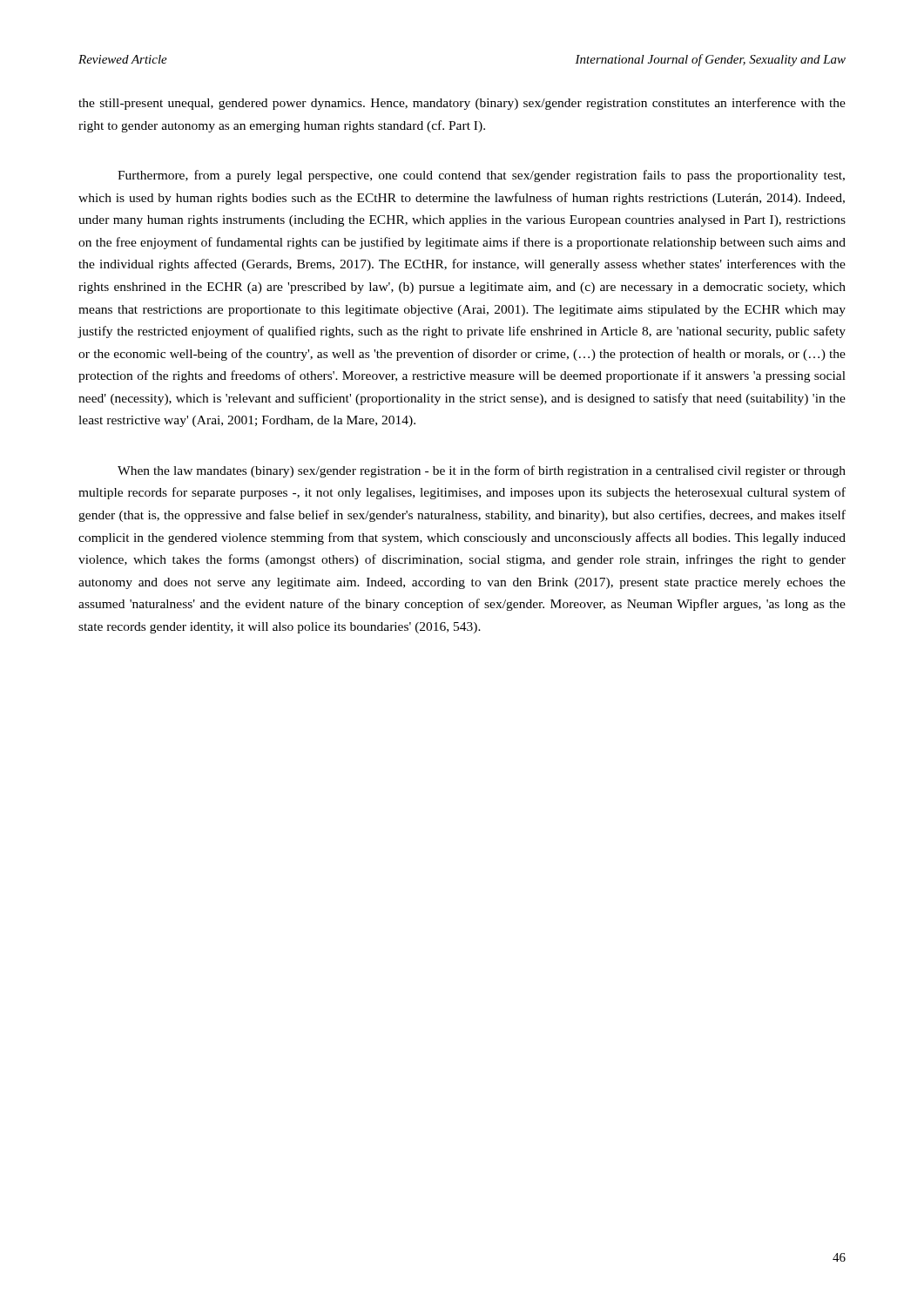
Task: Click on the text block containing "the still-present unequal, gendered power dynamics. Hence, mandatory"
Action: tap(462, 114)
